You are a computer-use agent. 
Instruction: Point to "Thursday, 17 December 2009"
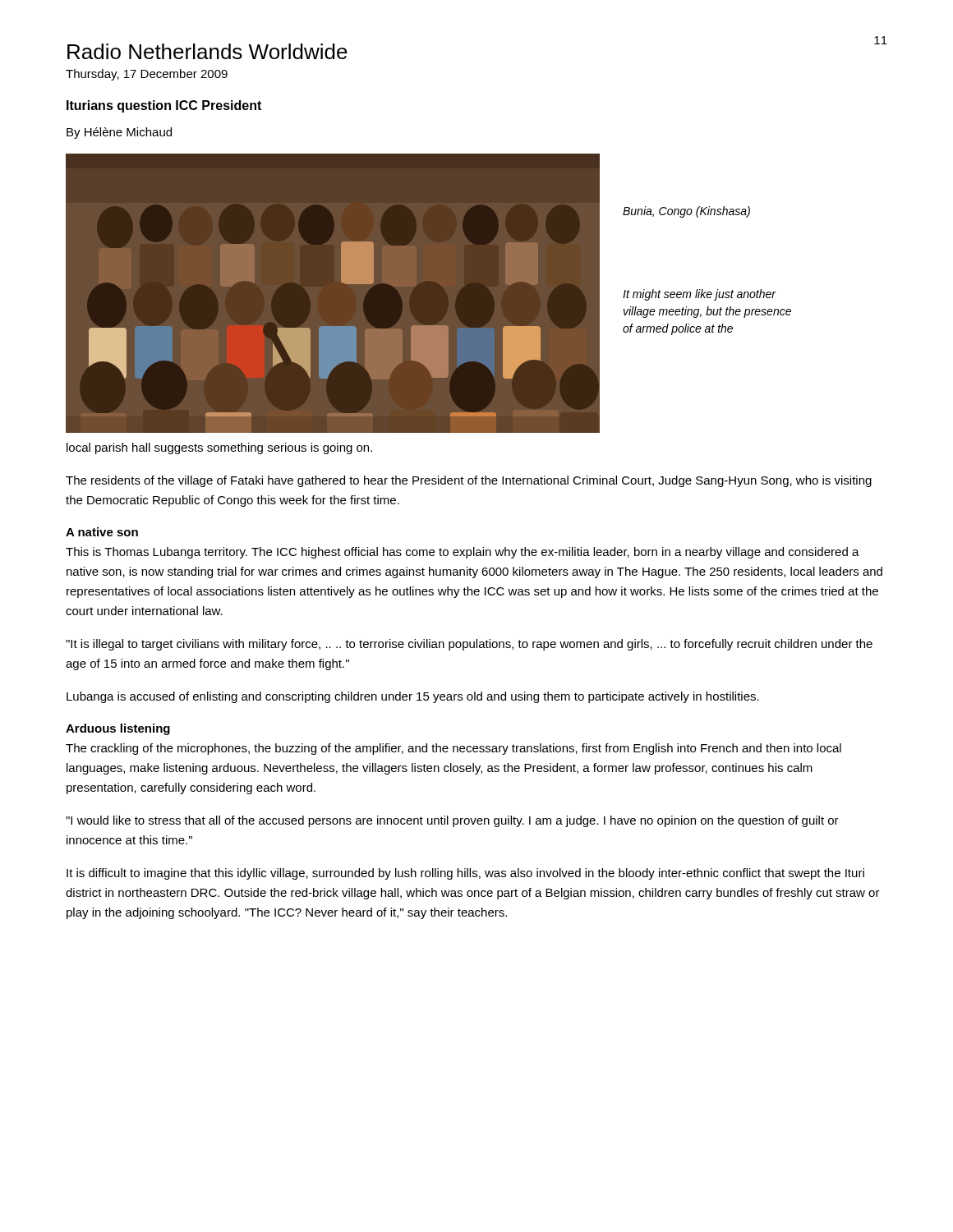[x=147, y=73]
